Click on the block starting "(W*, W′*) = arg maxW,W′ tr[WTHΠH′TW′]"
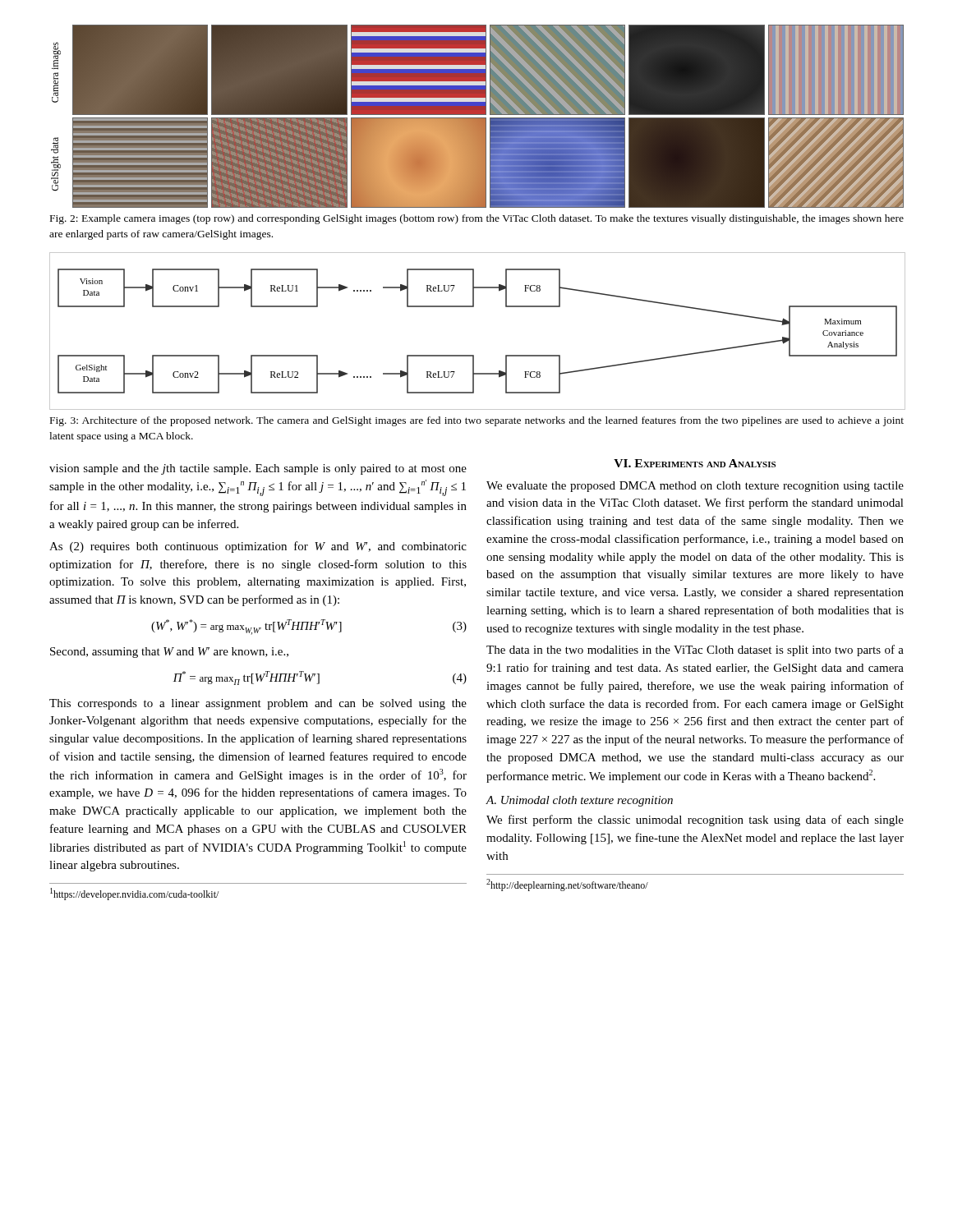This screenshot has width=953, height=1232. (x=258, y=626)
